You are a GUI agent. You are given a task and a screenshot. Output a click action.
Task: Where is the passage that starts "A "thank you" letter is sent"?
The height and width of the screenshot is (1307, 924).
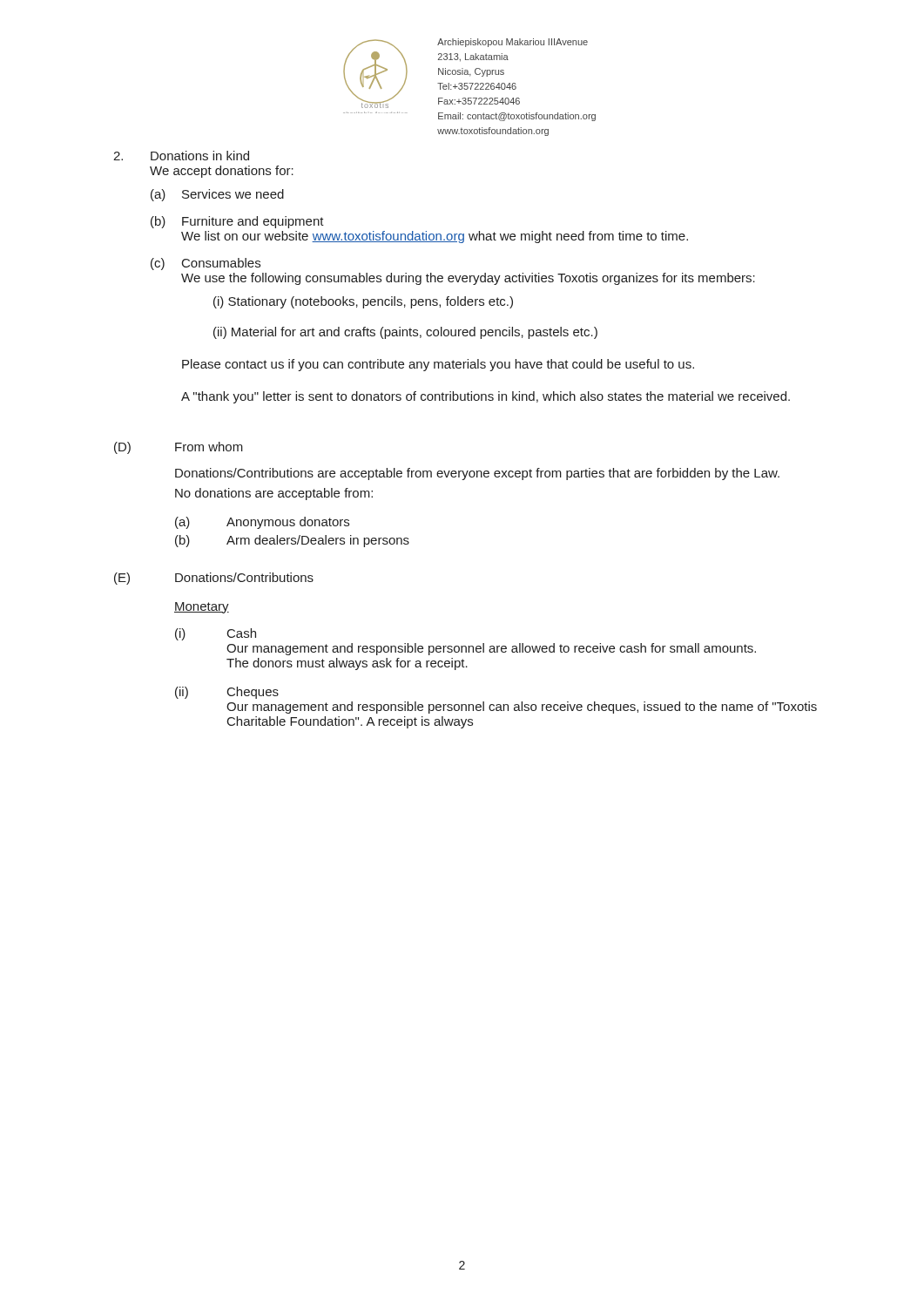(x=486, y=396)
